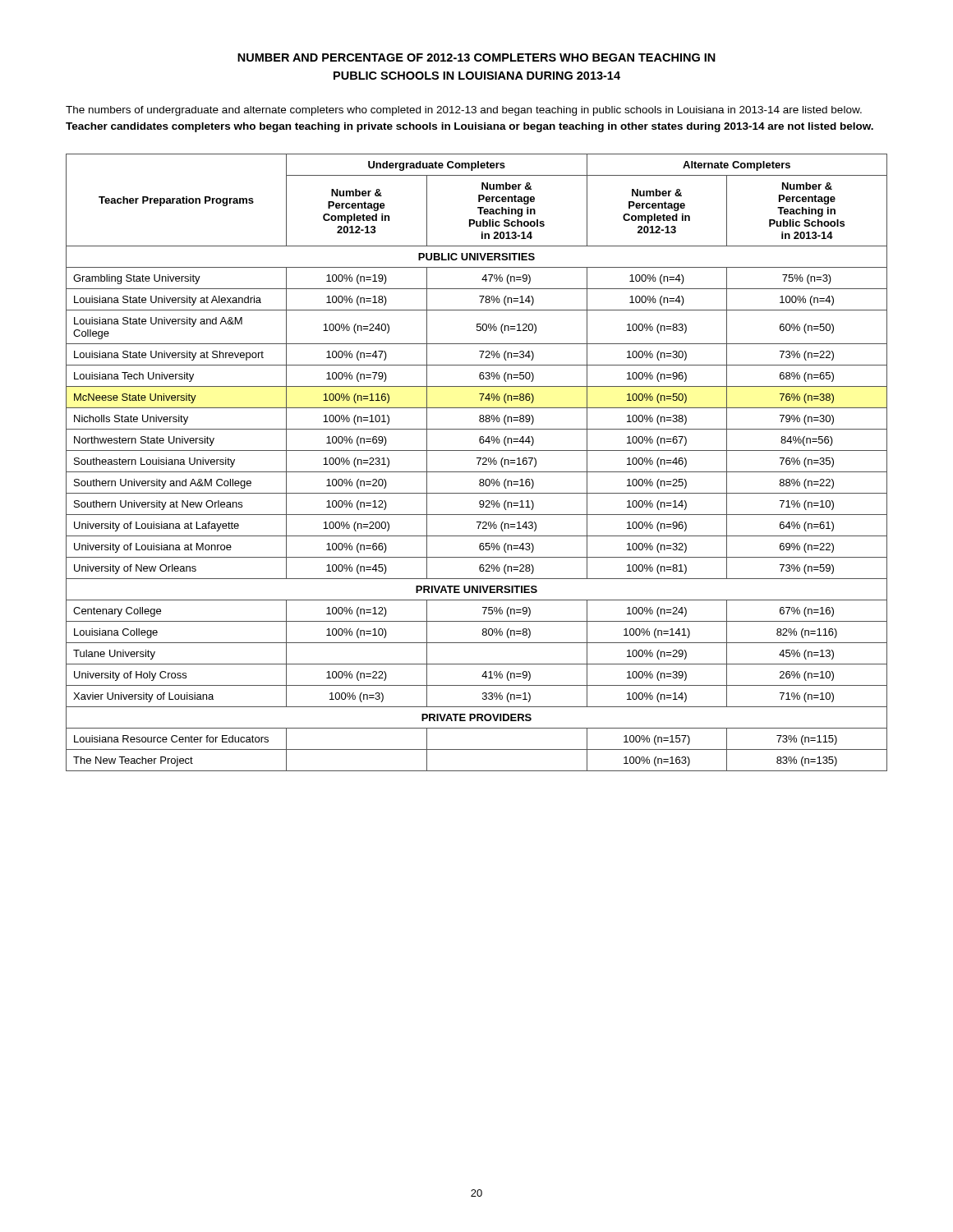Image resolution: width=953 pixels, height=1232 pixels.
Task: Click on the title containing "NUMBER AND PERCENTAGE OF 2012-13 COMPLETERS WHO"
Action: tap(476, 66)
